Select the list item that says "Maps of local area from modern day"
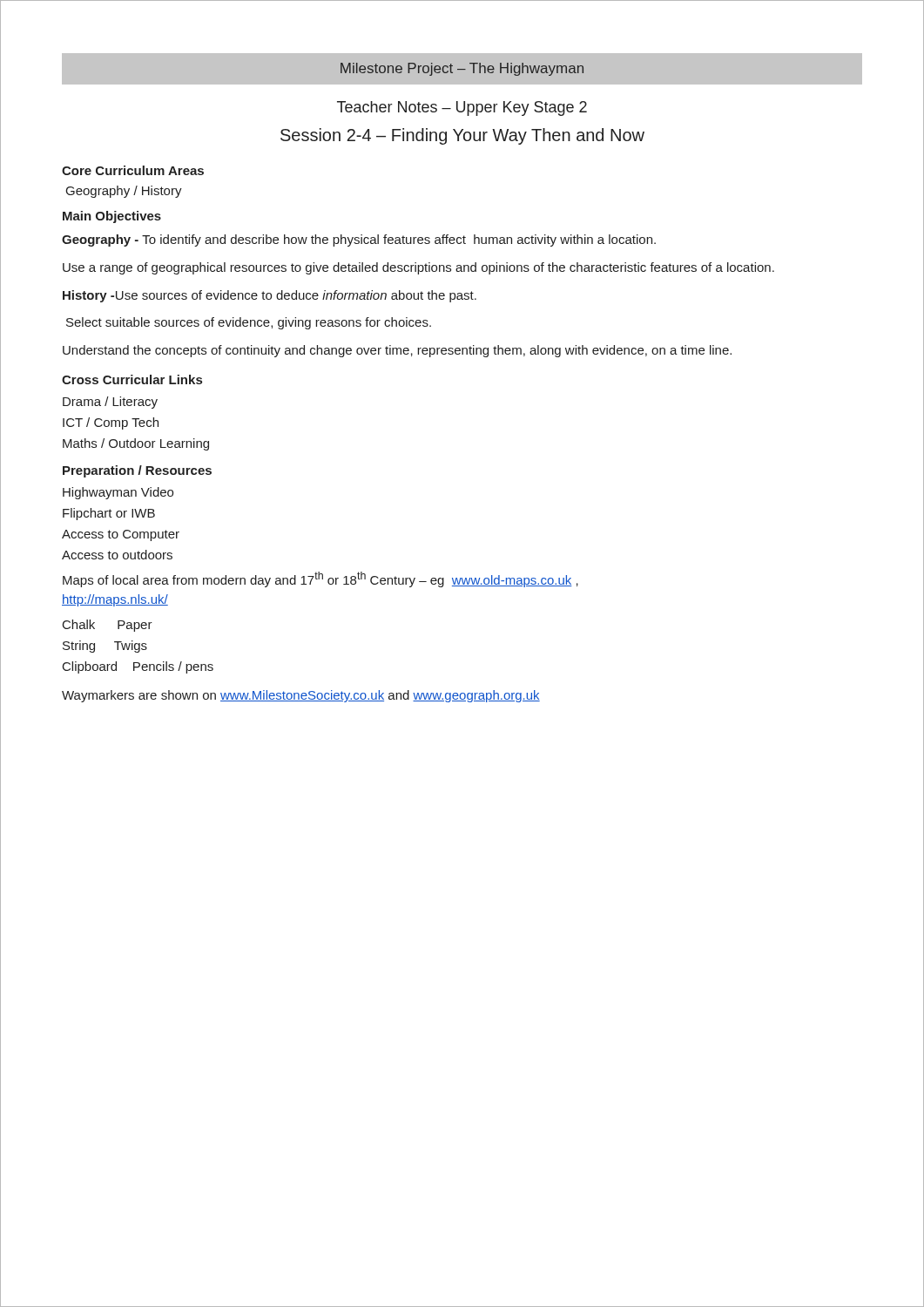The height and width of the screenshot is (1307, 924). [x=320, y=588]
